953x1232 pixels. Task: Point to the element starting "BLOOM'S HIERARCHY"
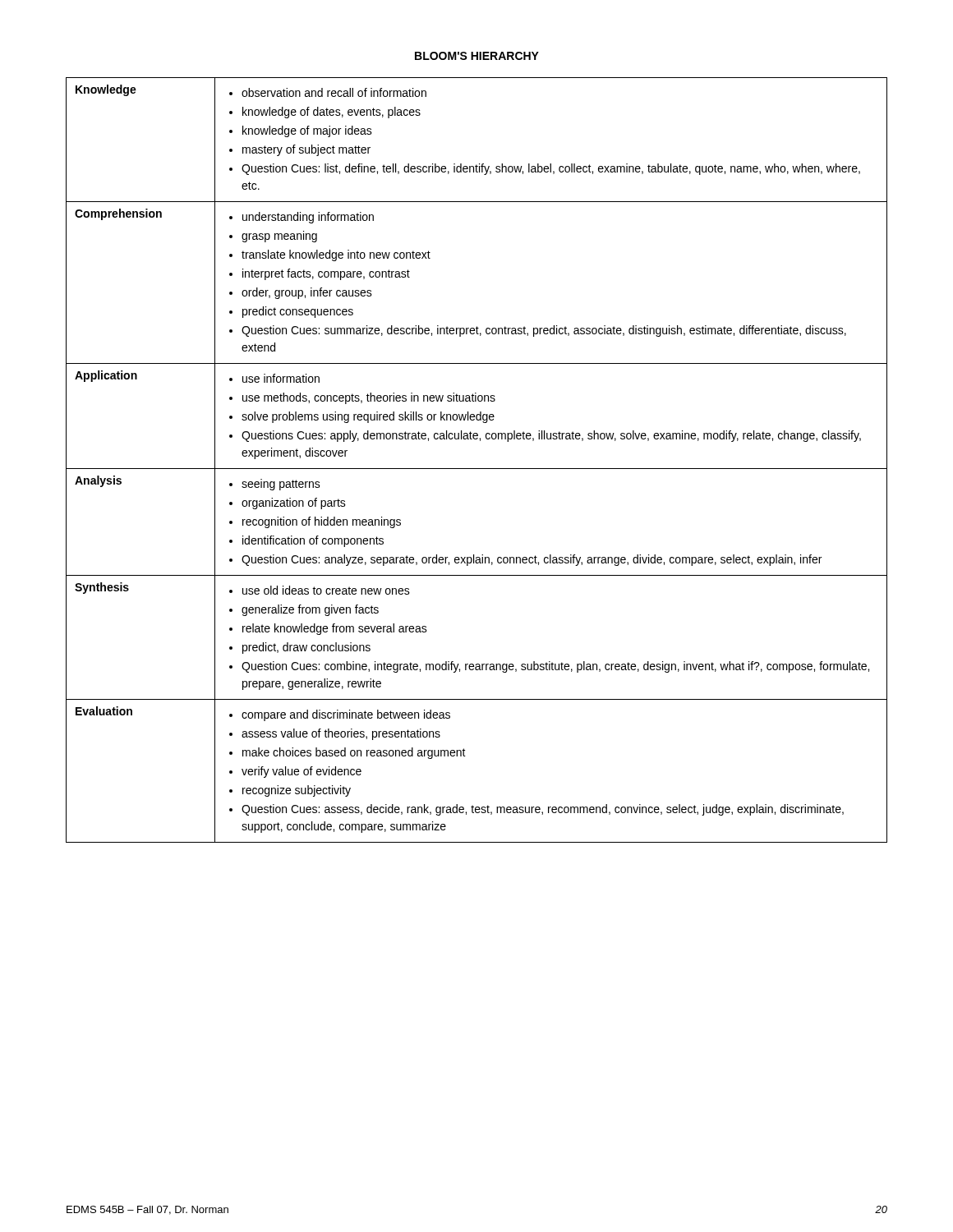[476, 56]
